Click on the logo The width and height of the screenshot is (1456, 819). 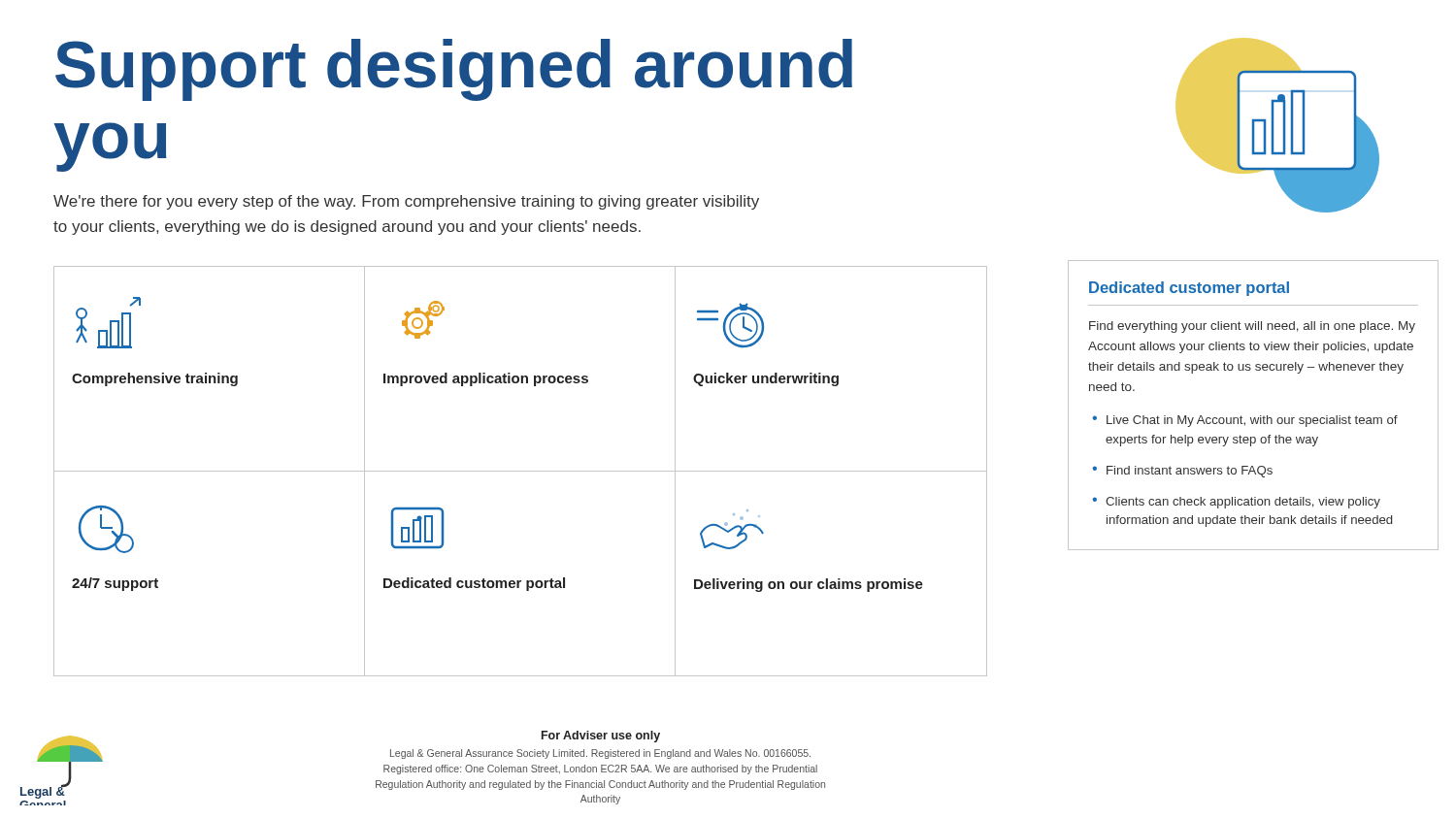pyautogui.click(x=70, y=768)
